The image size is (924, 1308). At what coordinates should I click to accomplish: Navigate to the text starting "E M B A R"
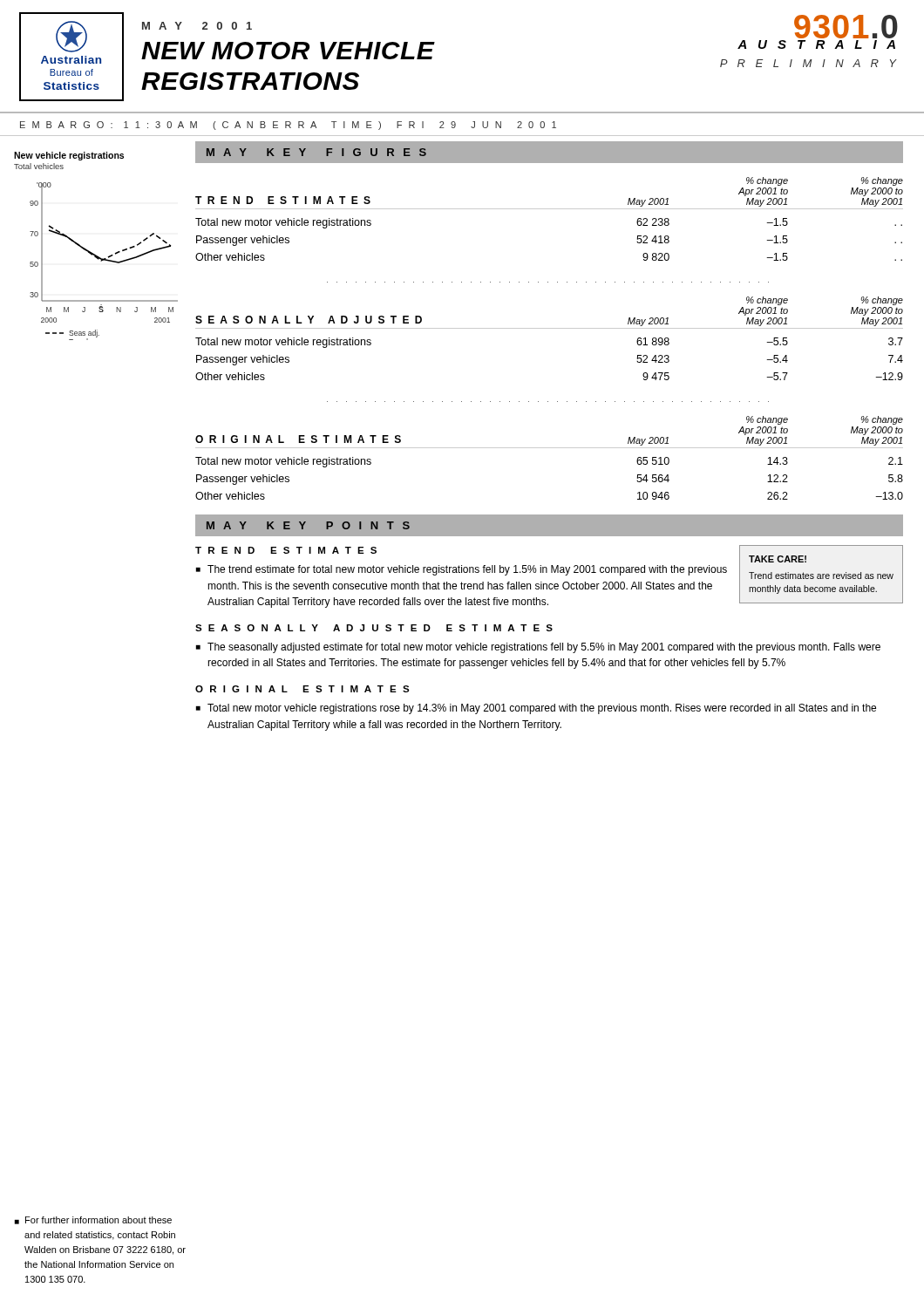289,124
